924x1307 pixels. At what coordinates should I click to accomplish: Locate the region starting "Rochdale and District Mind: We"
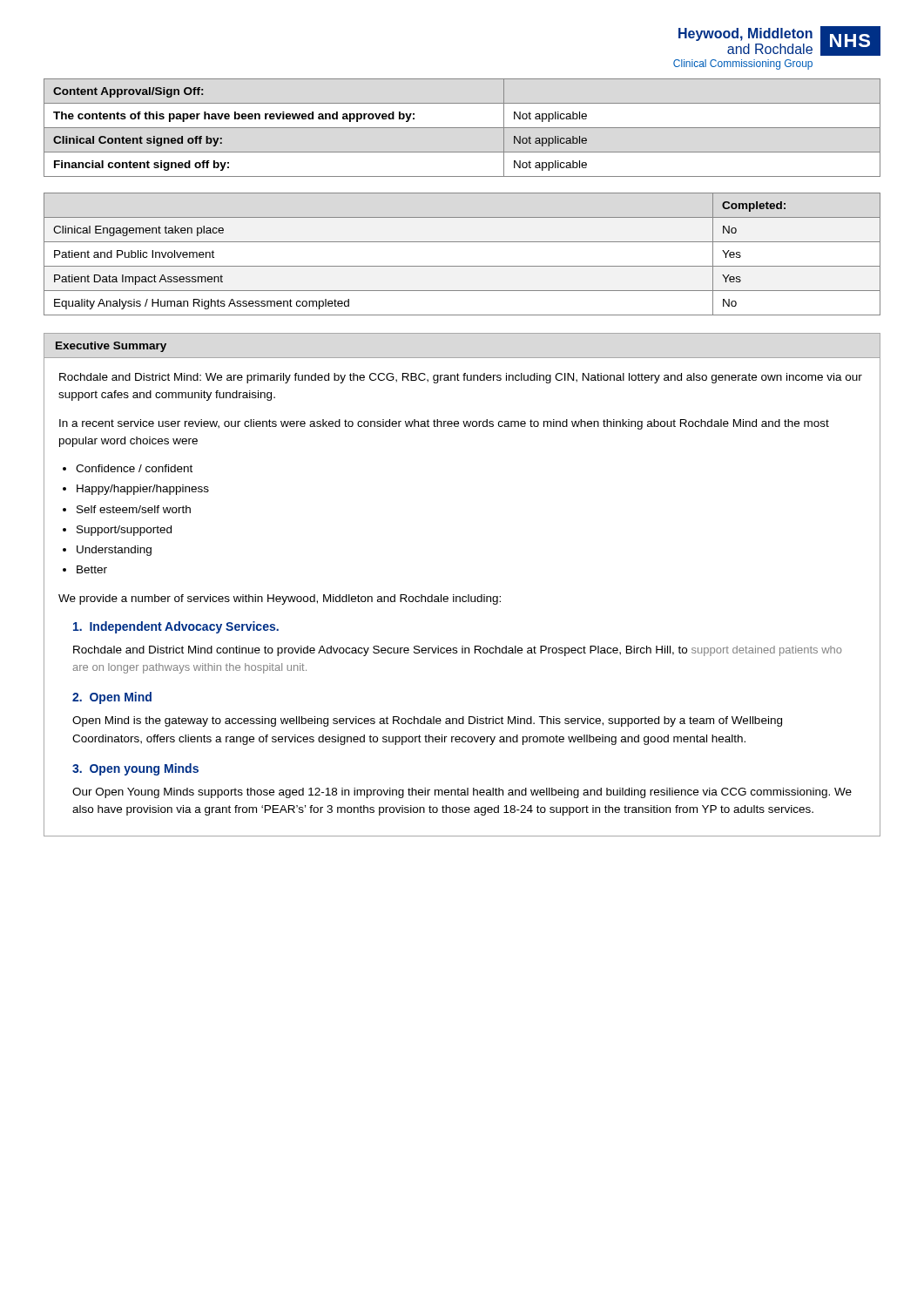tap(462, 386)
